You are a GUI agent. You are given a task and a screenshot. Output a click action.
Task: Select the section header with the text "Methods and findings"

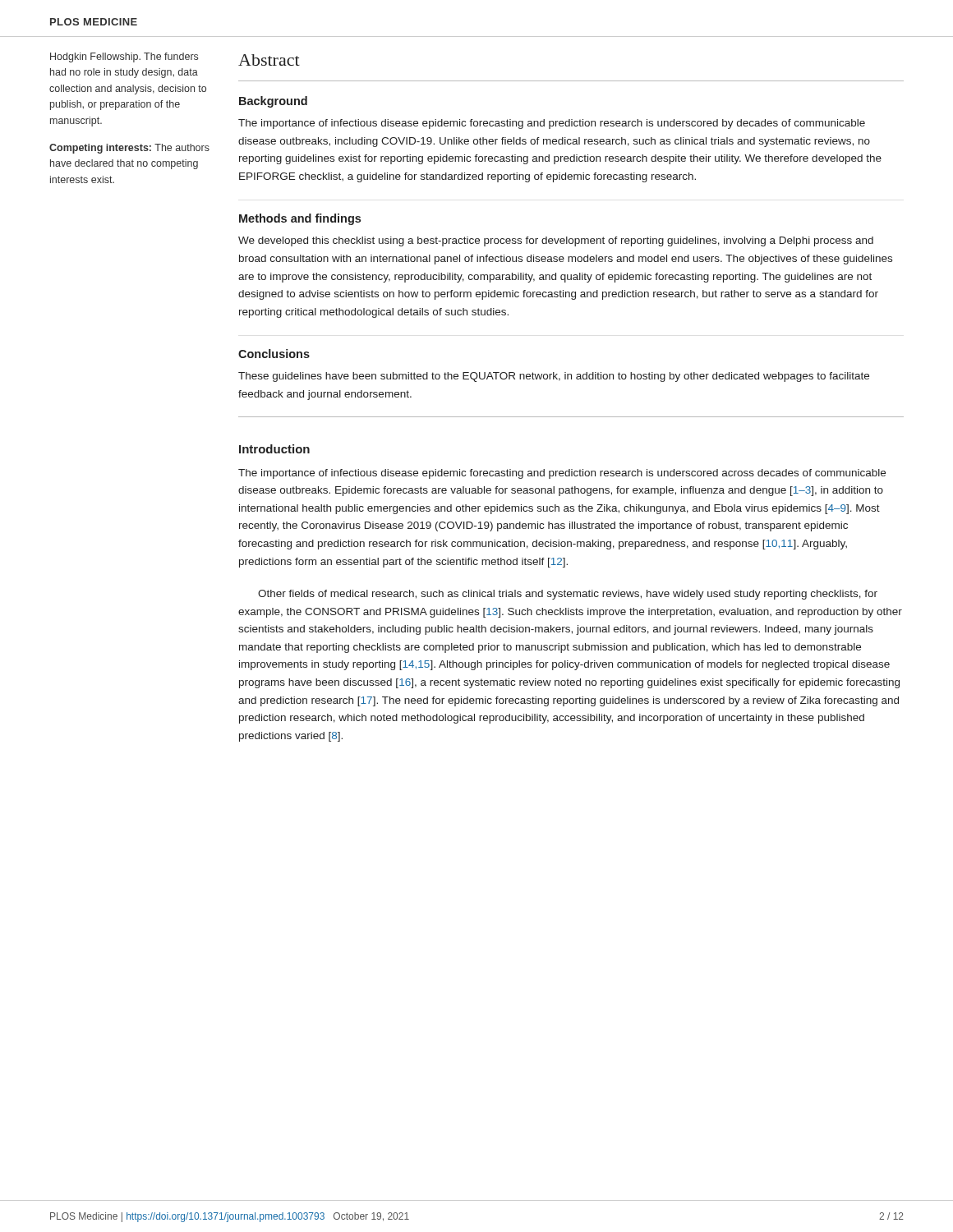click(300, 219)
